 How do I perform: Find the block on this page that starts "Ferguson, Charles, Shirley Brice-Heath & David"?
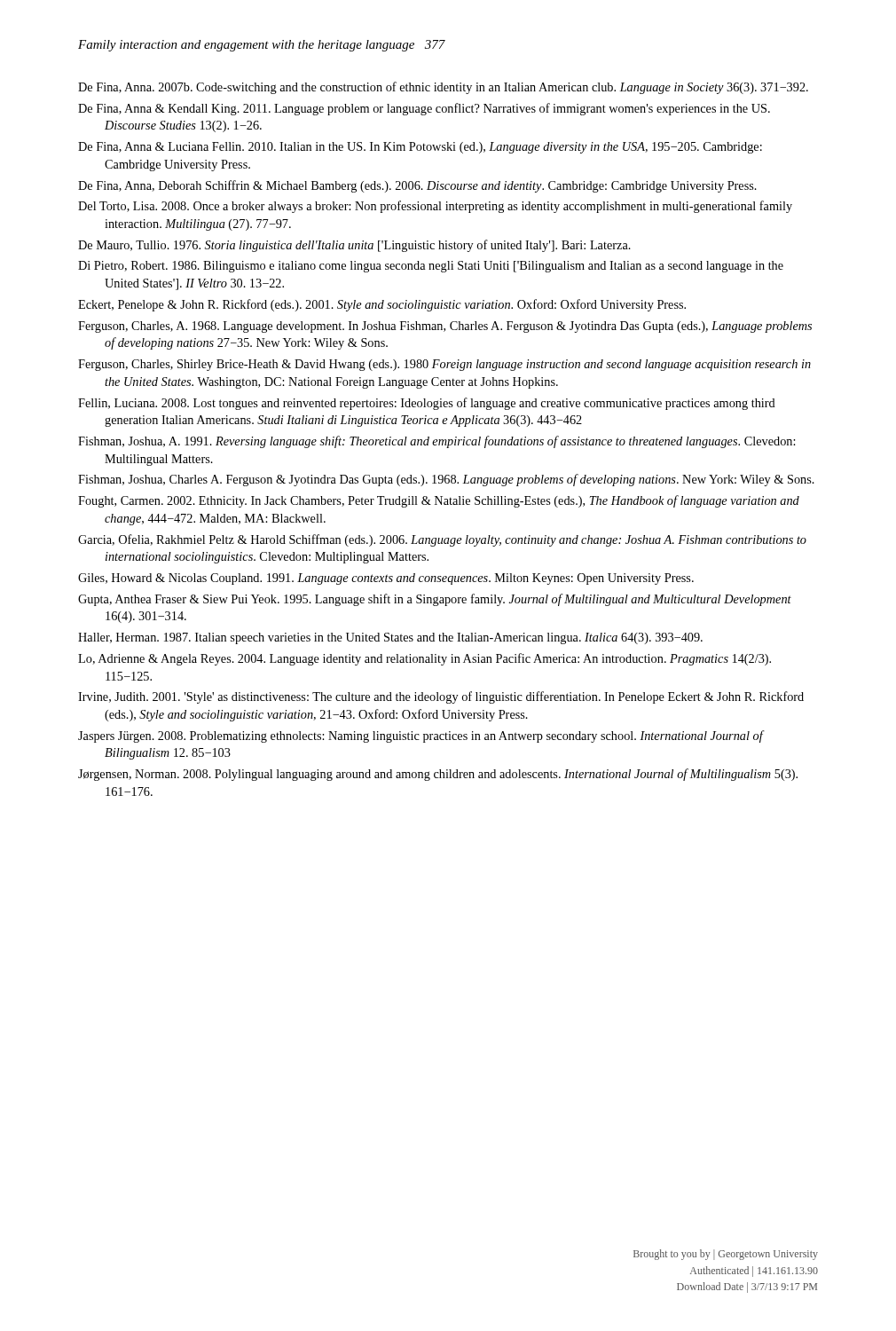[x=444, y=373]
